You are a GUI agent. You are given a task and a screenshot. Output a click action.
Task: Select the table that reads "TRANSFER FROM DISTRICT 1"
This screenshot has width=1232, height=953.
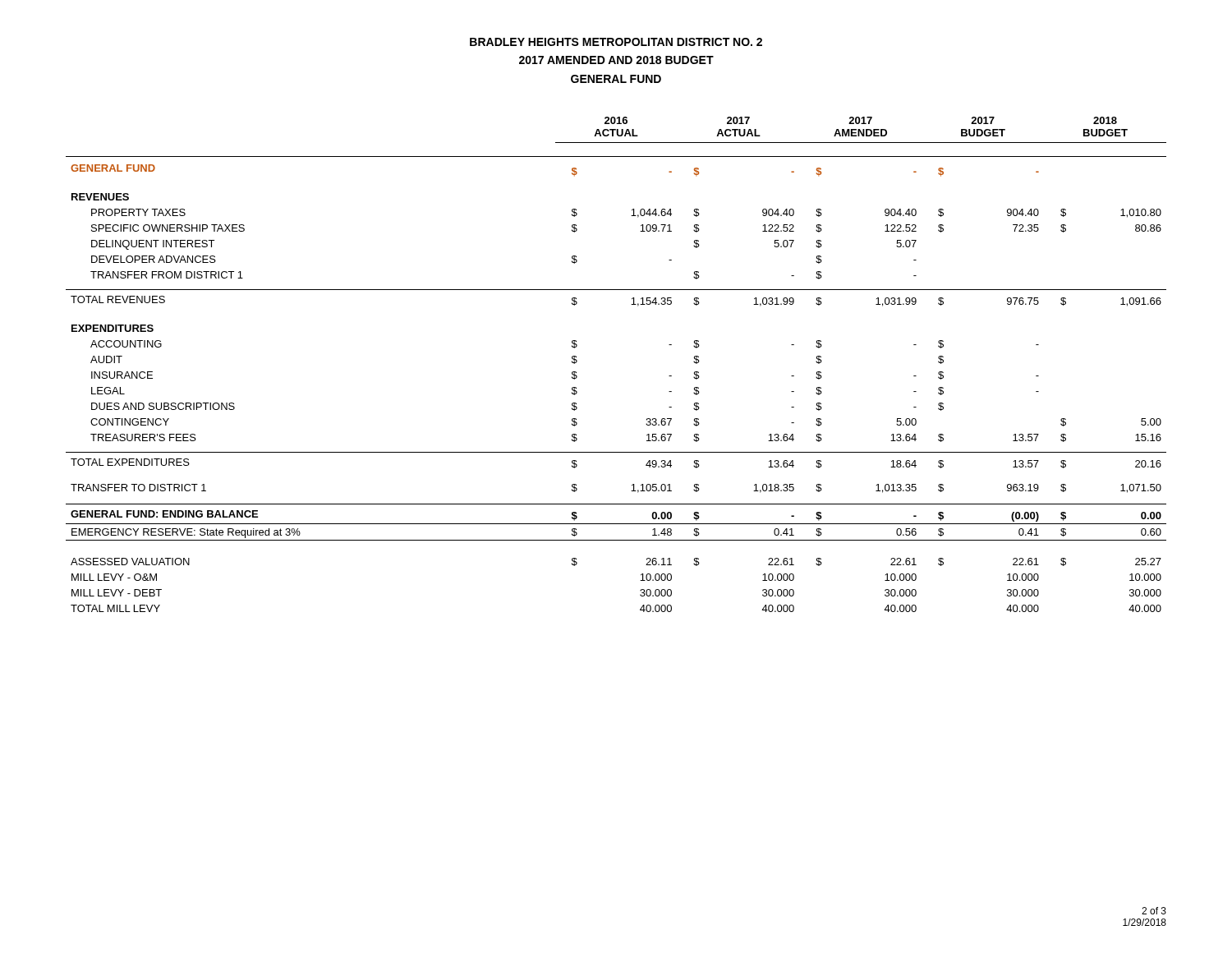coord(616,364)
